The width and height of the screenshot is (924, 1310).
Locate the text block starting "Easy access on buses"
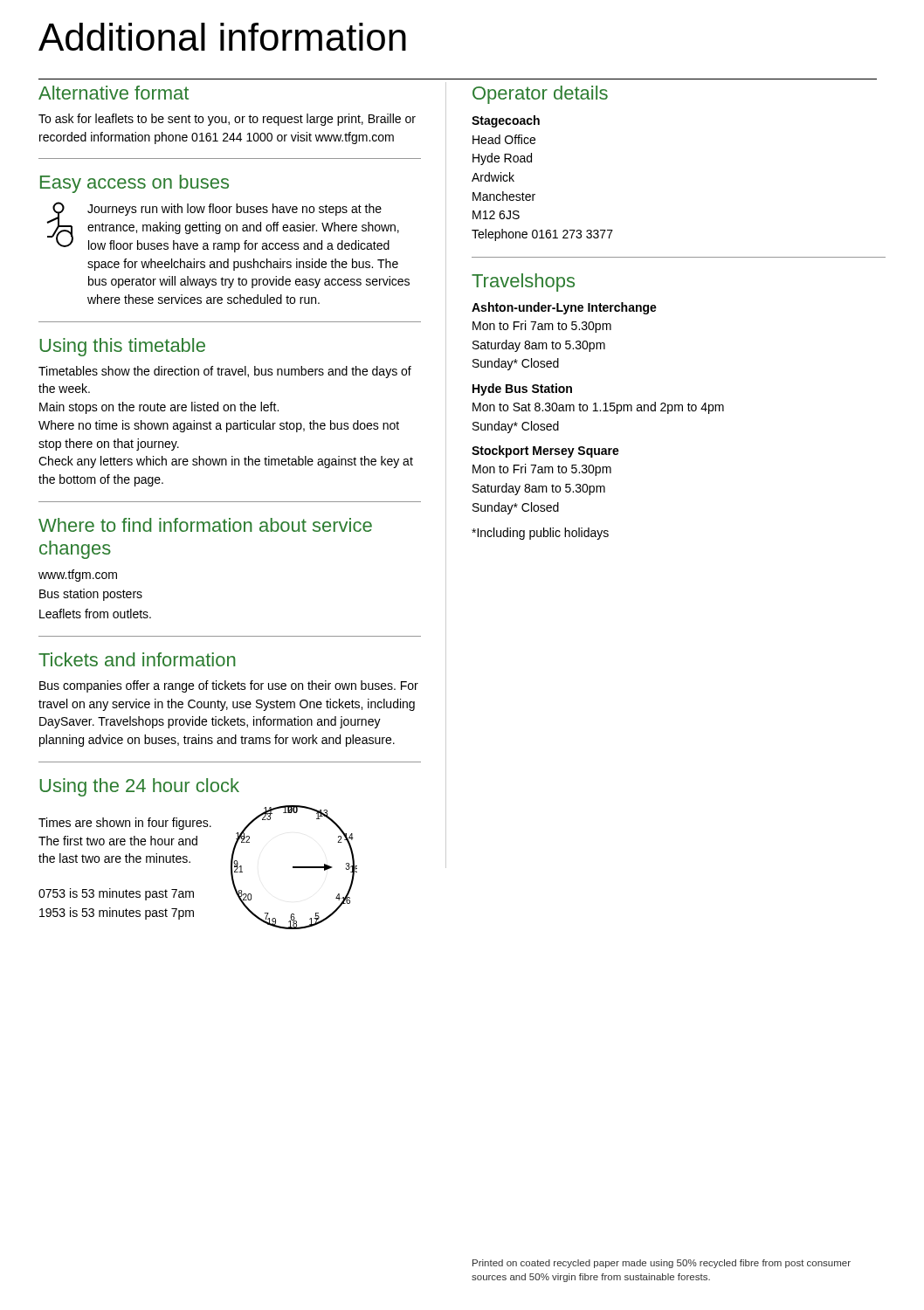pos(134,182)
